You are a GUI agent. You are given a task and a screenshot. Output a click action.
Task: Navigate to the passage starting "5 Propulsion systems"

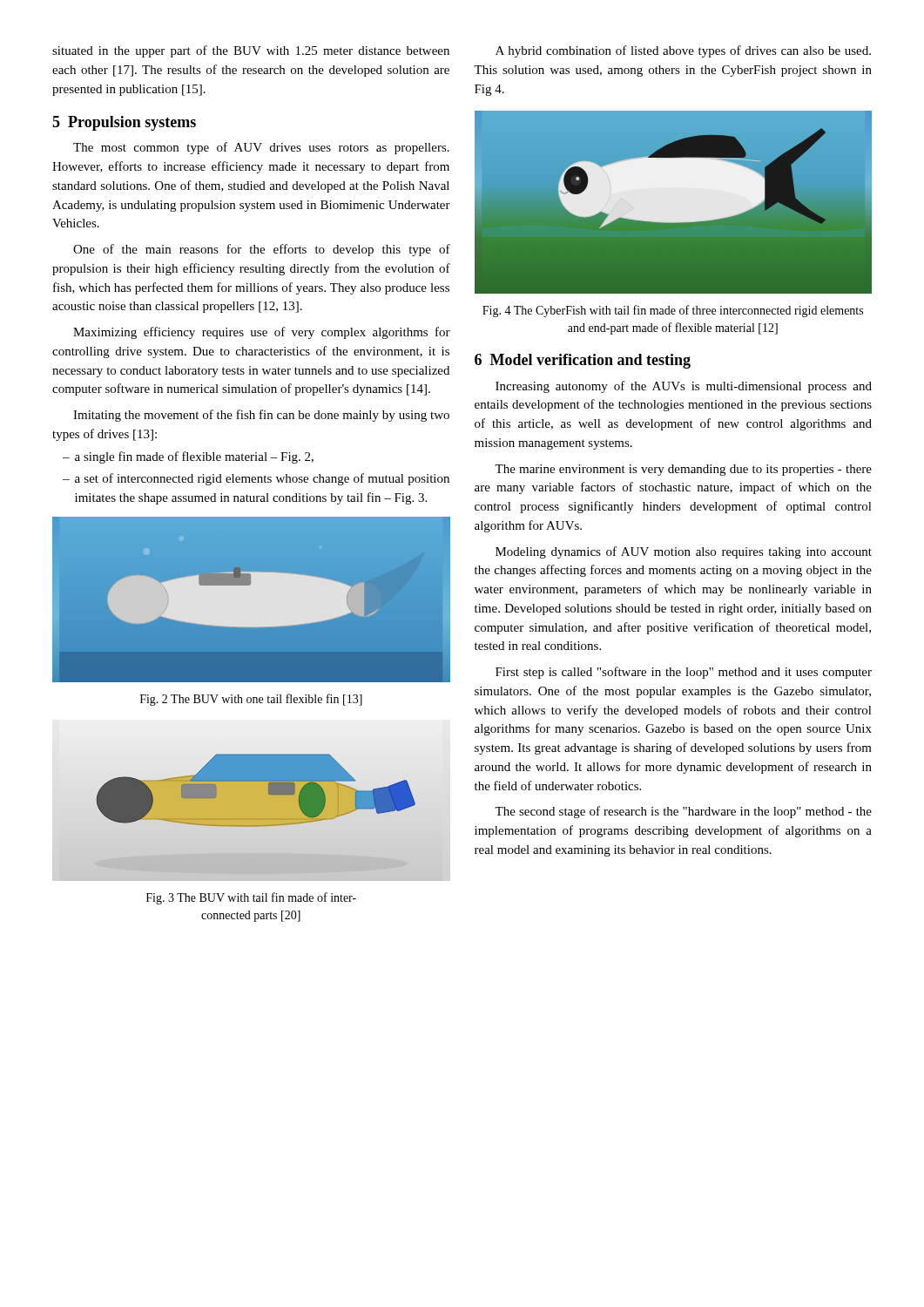tap(124, 123)
